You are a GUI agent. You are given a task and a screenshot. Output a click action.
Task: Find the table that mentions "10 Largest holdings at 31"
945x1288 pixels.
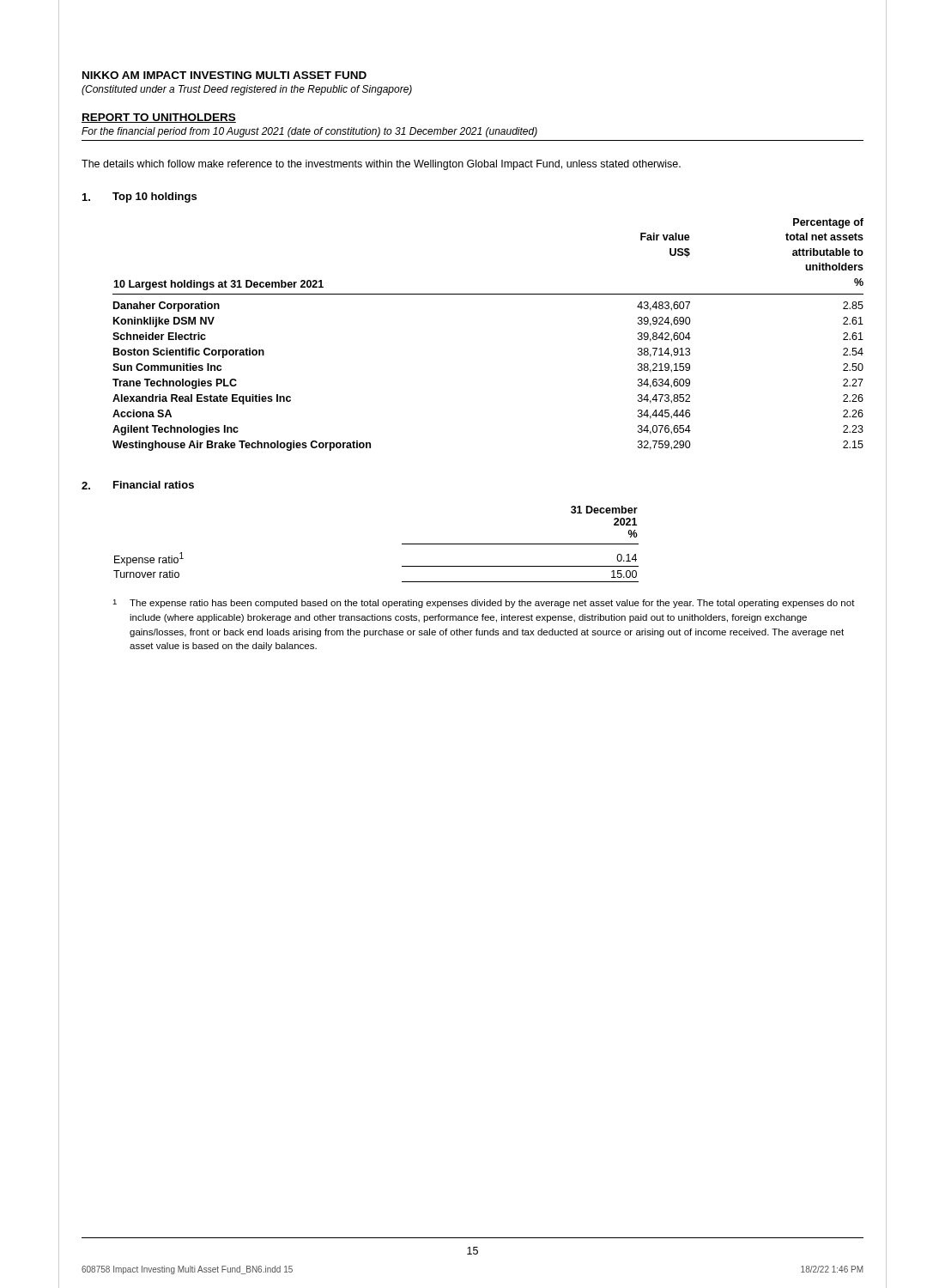click(x=488, y=334)
